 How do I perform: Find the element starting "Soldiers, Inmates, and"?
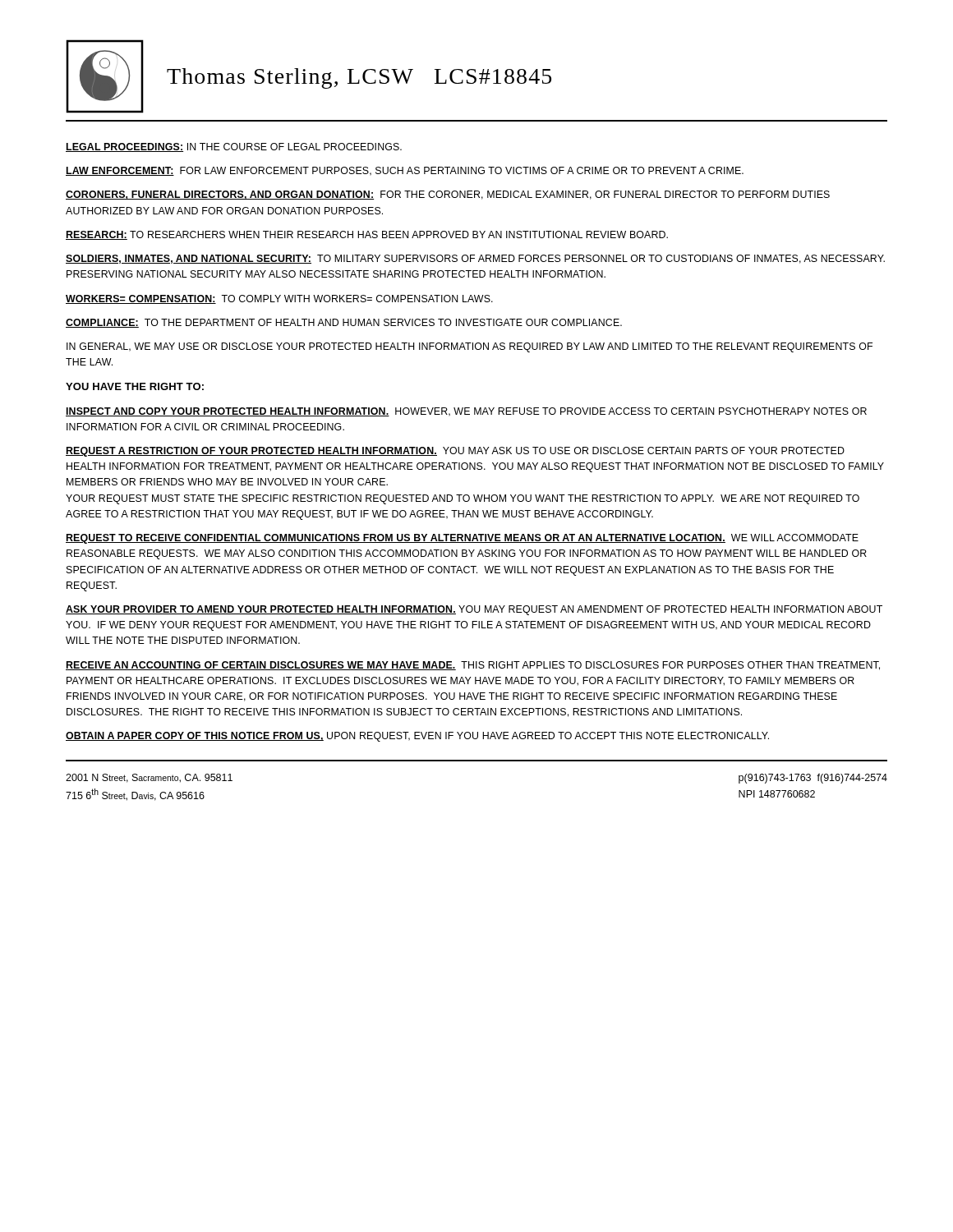pyautogui.click(x=476, y=267)
